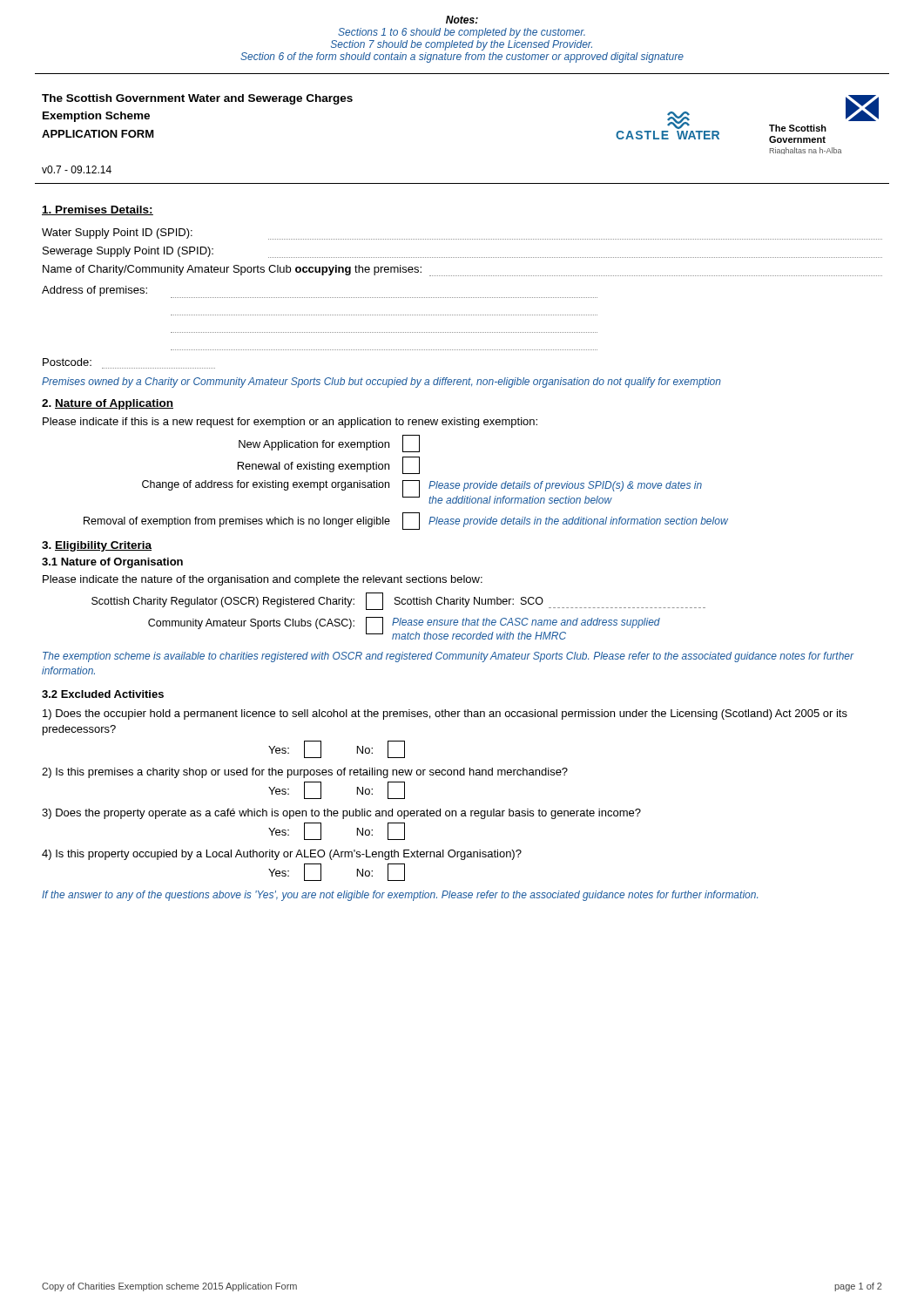Click on the region starting "2. Nature of Application"
The image size is (924, 1307).
pyautogui.click(x=108, y=403)
